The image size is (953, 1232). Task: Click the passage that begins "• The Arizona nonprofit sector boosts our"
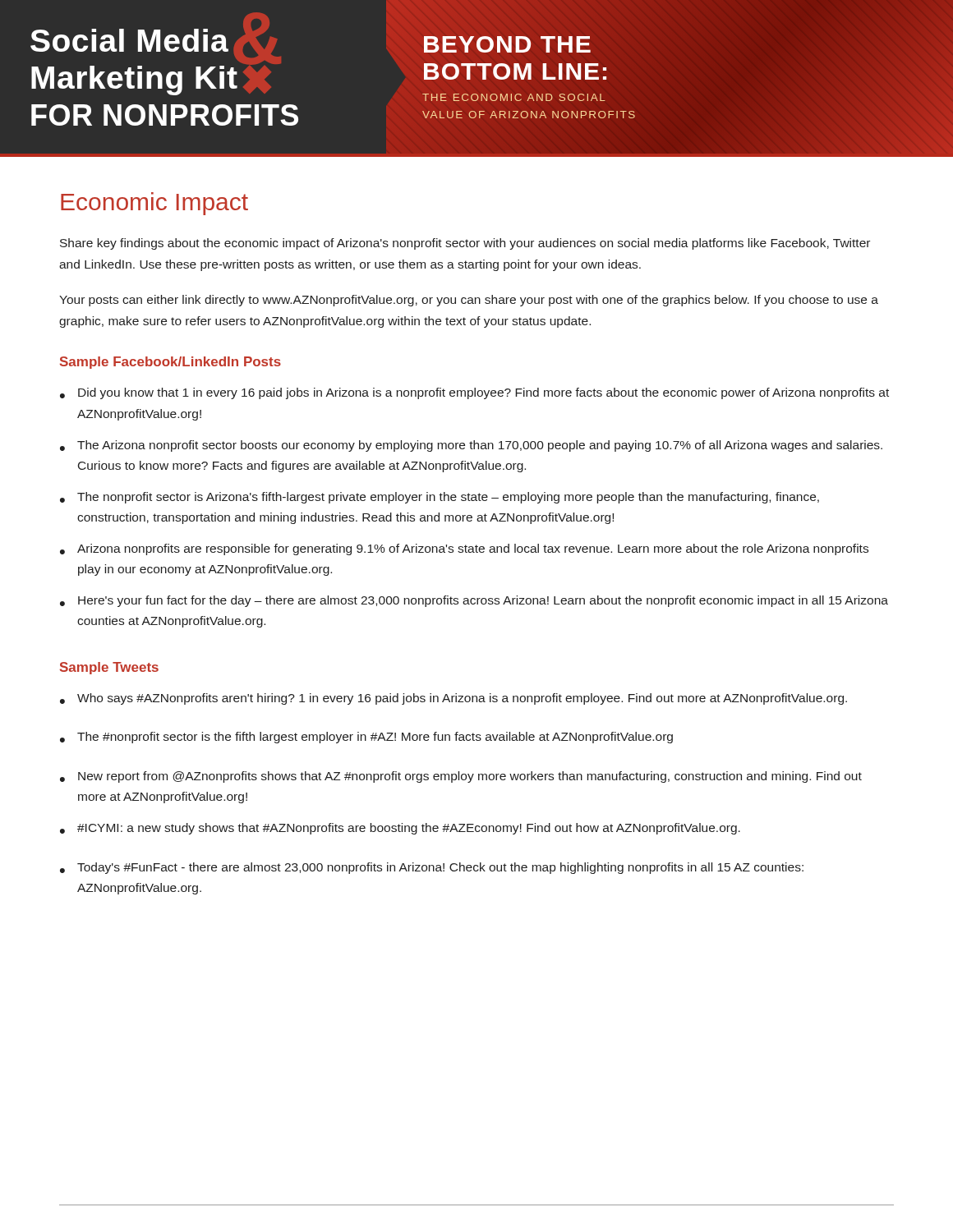[476, 455]
